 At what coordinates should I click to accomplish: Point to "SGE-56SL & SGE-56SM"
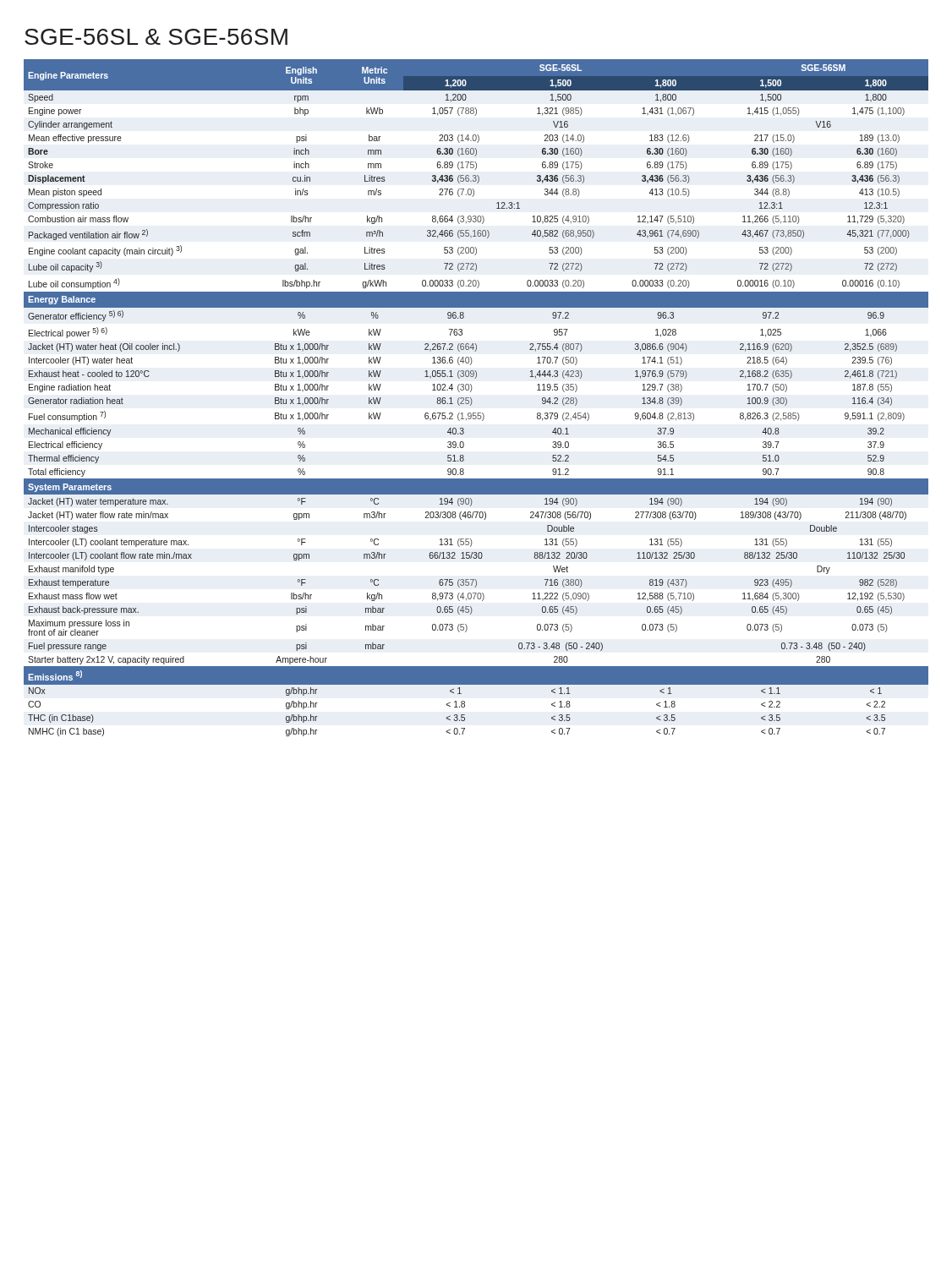[157, 37]
